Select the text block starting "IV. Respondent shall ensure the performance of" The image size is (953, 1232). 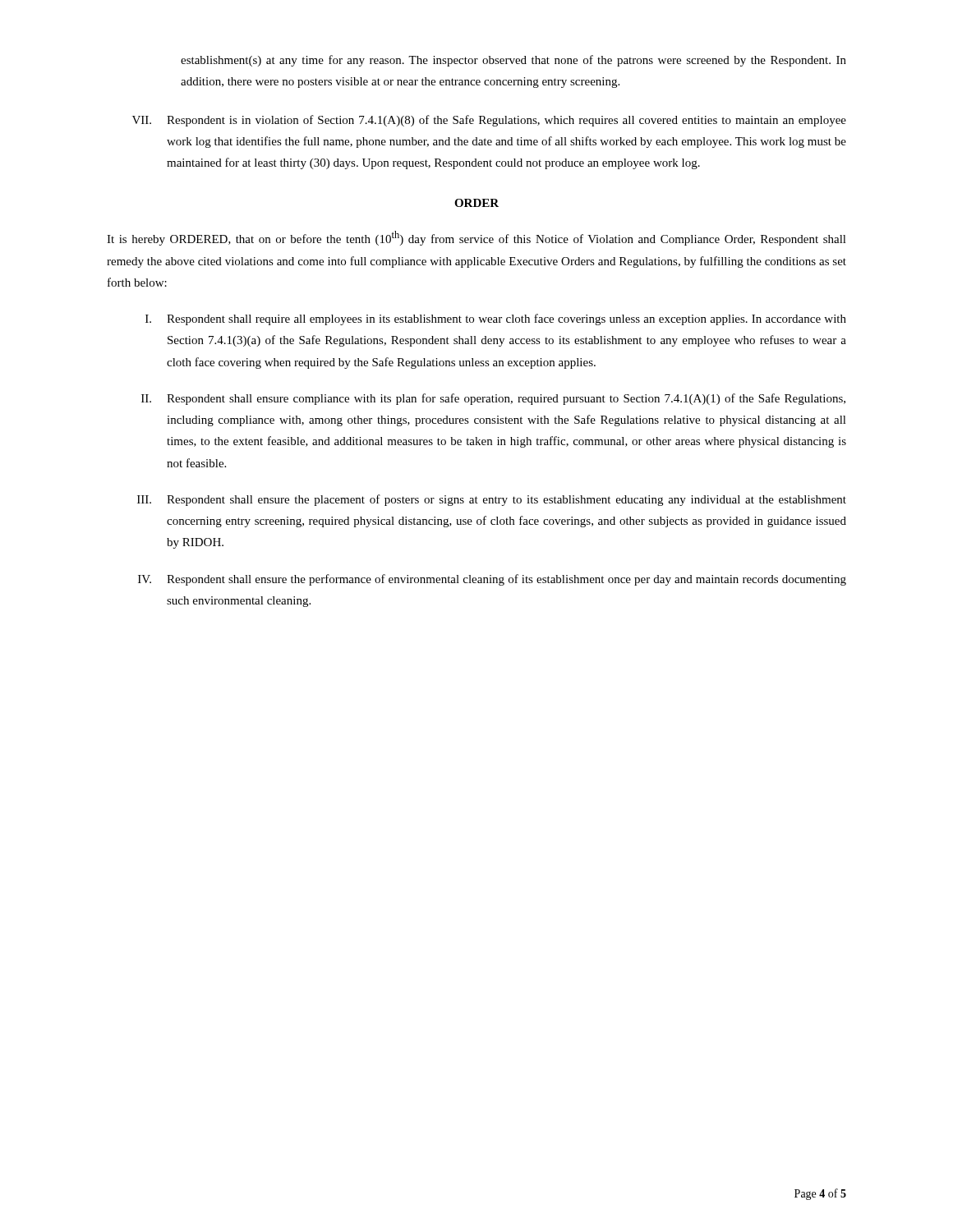(476, 590)
